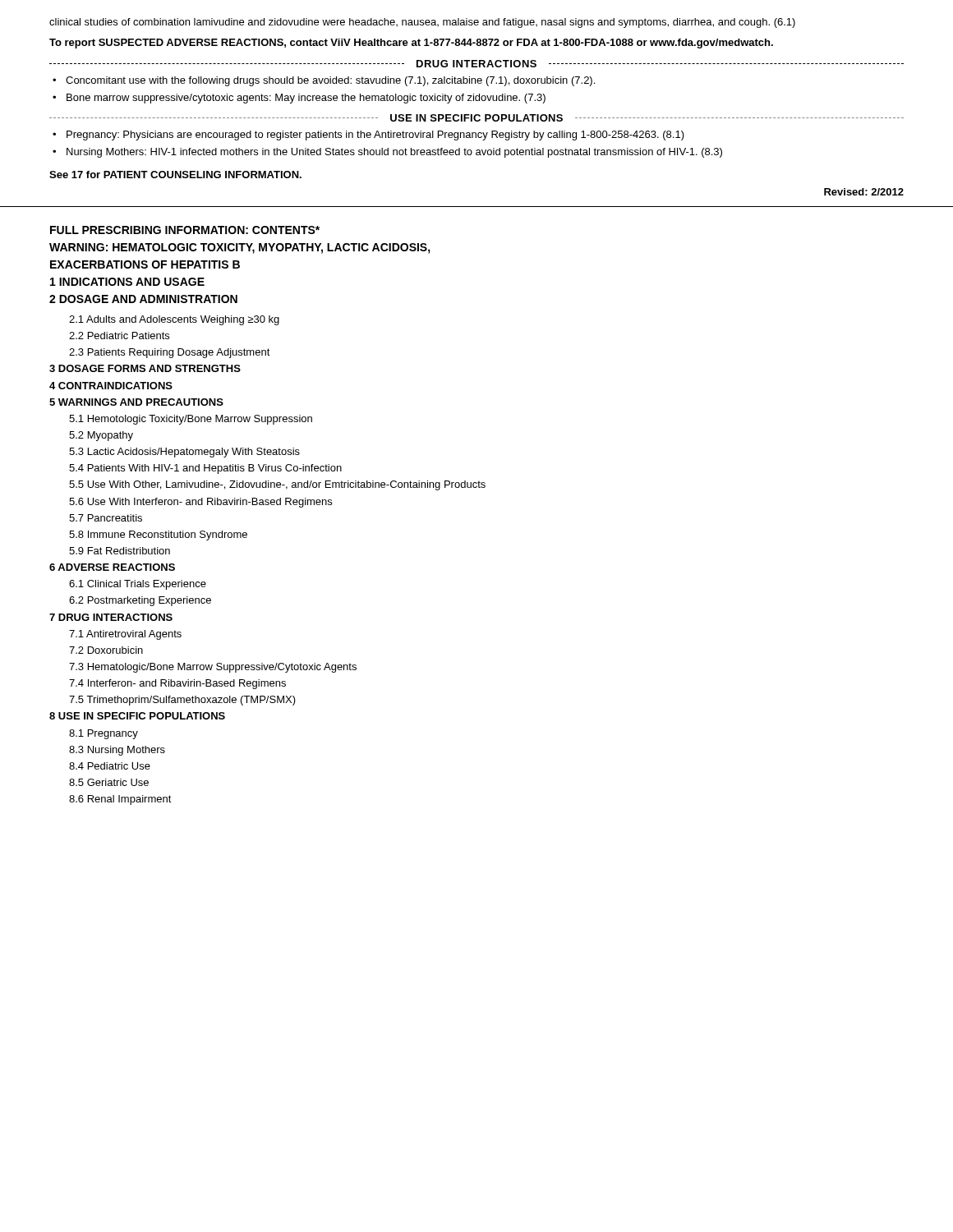This screenshot has height=1232, width=953.
Task: Click on the list item that says "2.1 Adults and Adolescents"
Action: (174, 319)
